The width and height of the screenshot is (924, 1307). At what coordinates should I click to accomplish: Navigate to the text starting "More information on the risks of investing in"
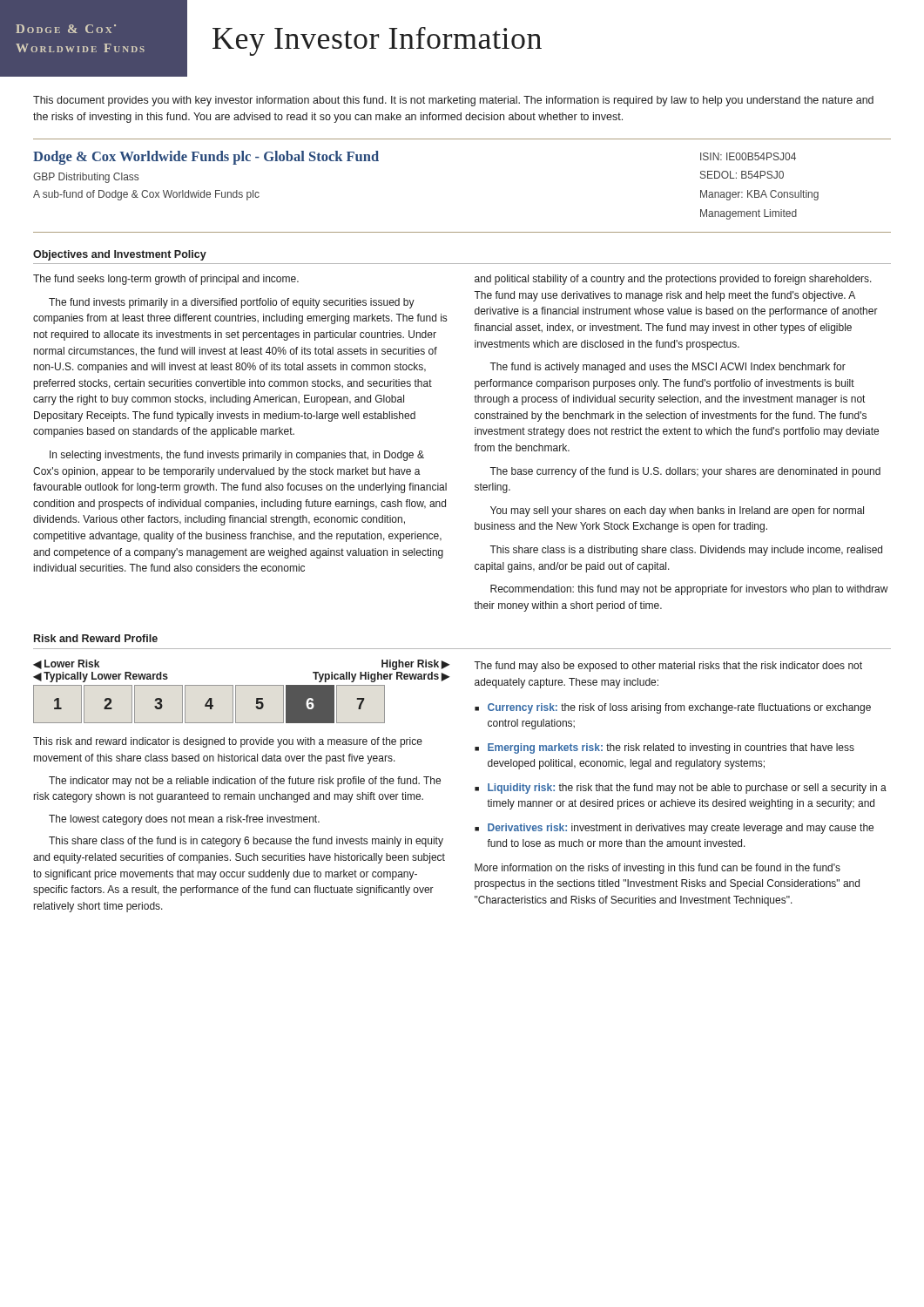(x=667, y=884)
